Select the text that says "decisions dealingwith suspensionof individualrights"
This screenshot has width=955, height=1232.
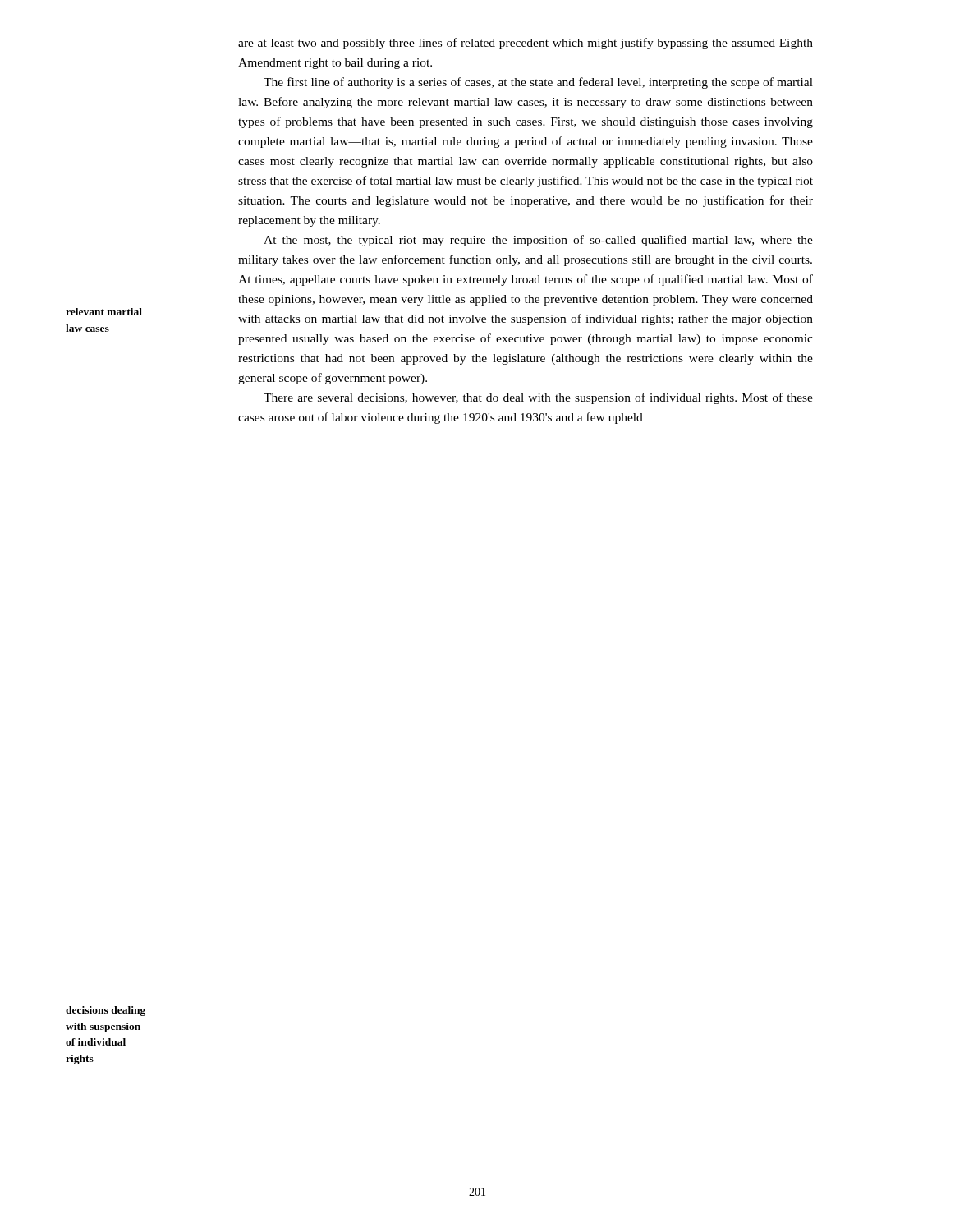coord(142,1034)
